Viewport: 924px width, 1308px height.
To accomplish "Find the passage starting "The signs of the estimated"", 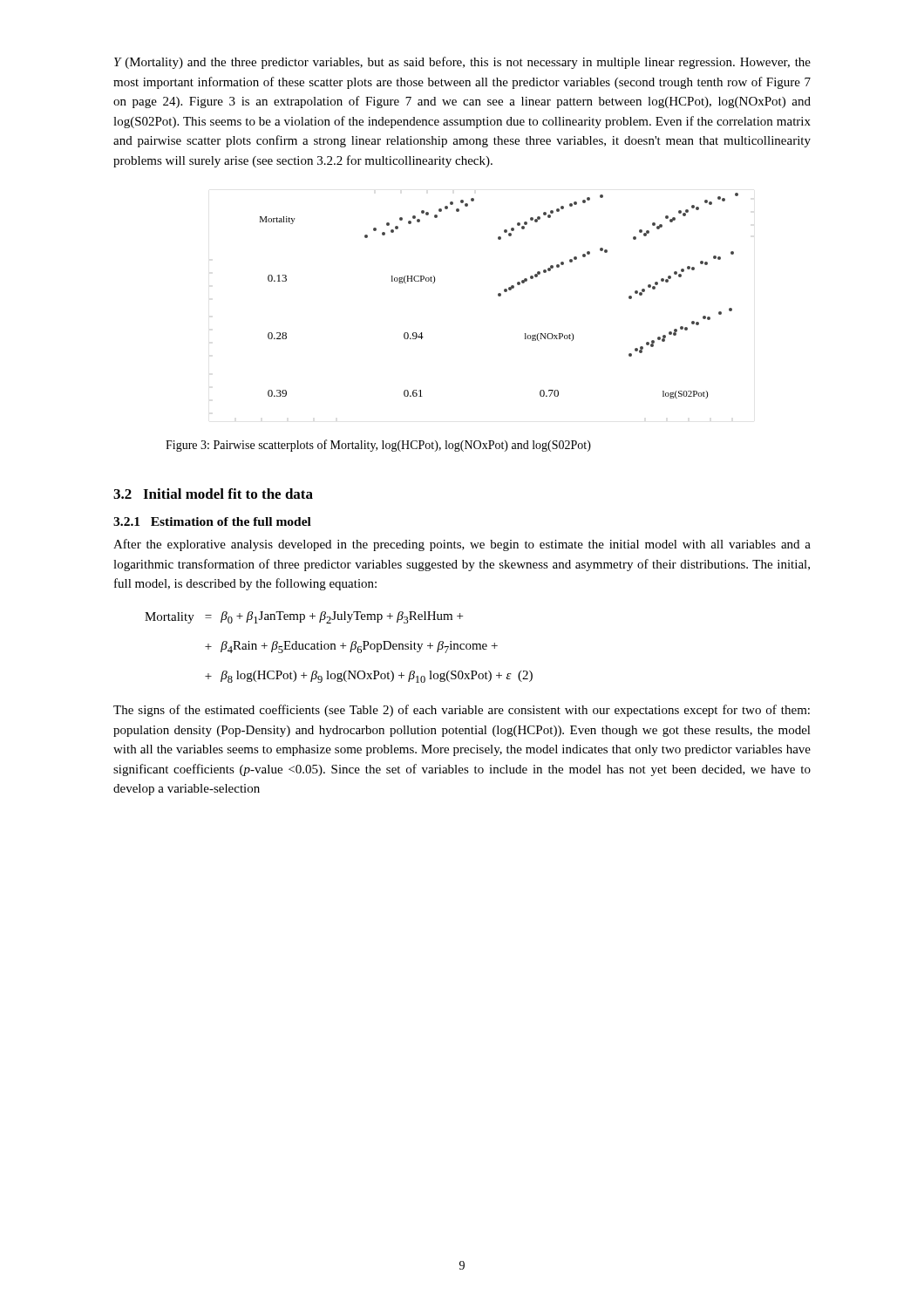I will (x=462, y=749).
